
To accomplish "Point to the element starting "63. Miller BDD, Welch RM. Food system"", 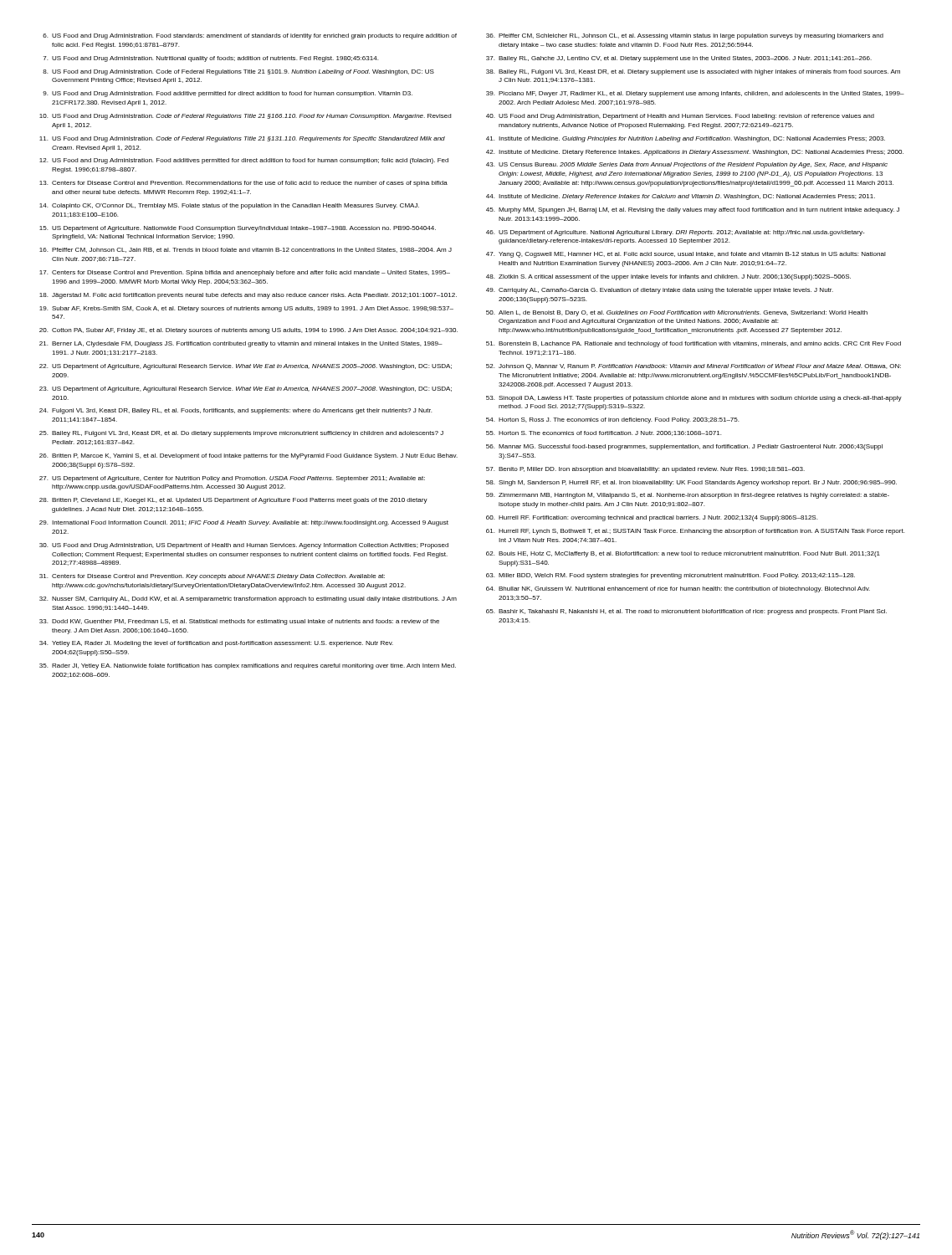I will pyautogui.click(x=667, y=576).
